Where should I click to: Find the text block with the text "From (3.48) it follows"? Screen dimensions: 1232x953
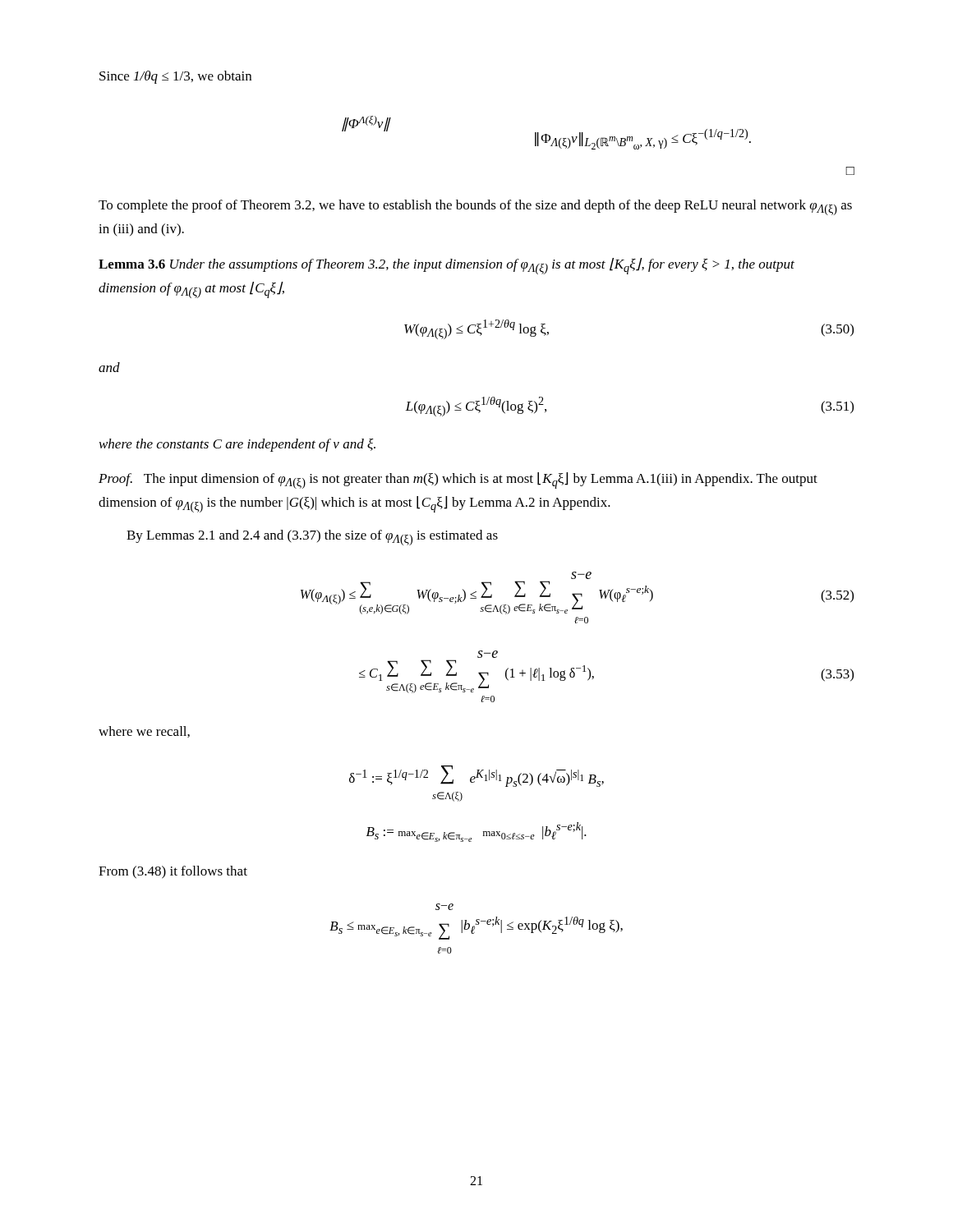click(x=173, y=871)
